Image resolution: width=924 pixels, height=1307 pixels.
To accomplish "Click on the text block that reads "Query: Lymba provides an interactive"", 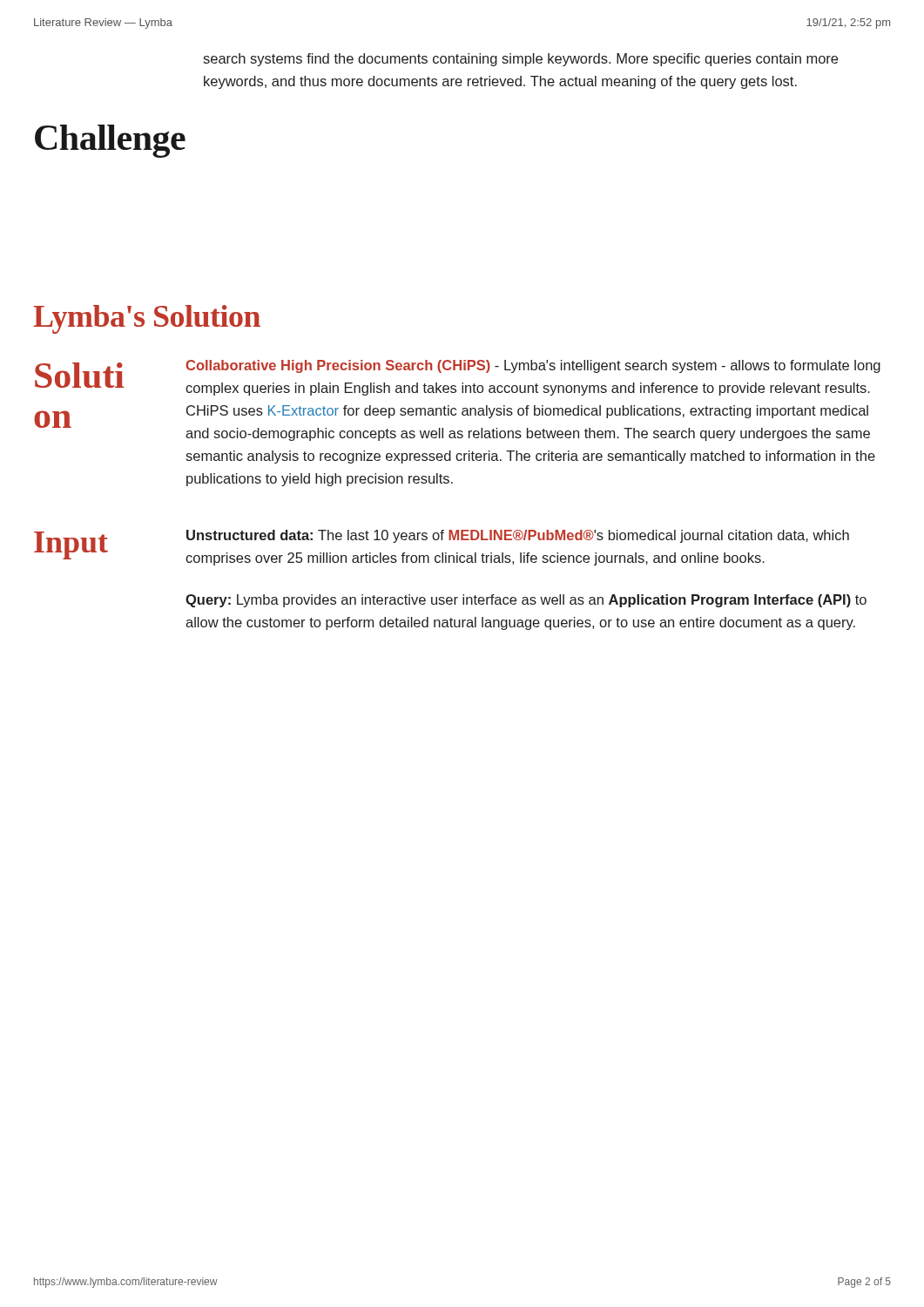I will pyautogui.click(x=526, y=610).
